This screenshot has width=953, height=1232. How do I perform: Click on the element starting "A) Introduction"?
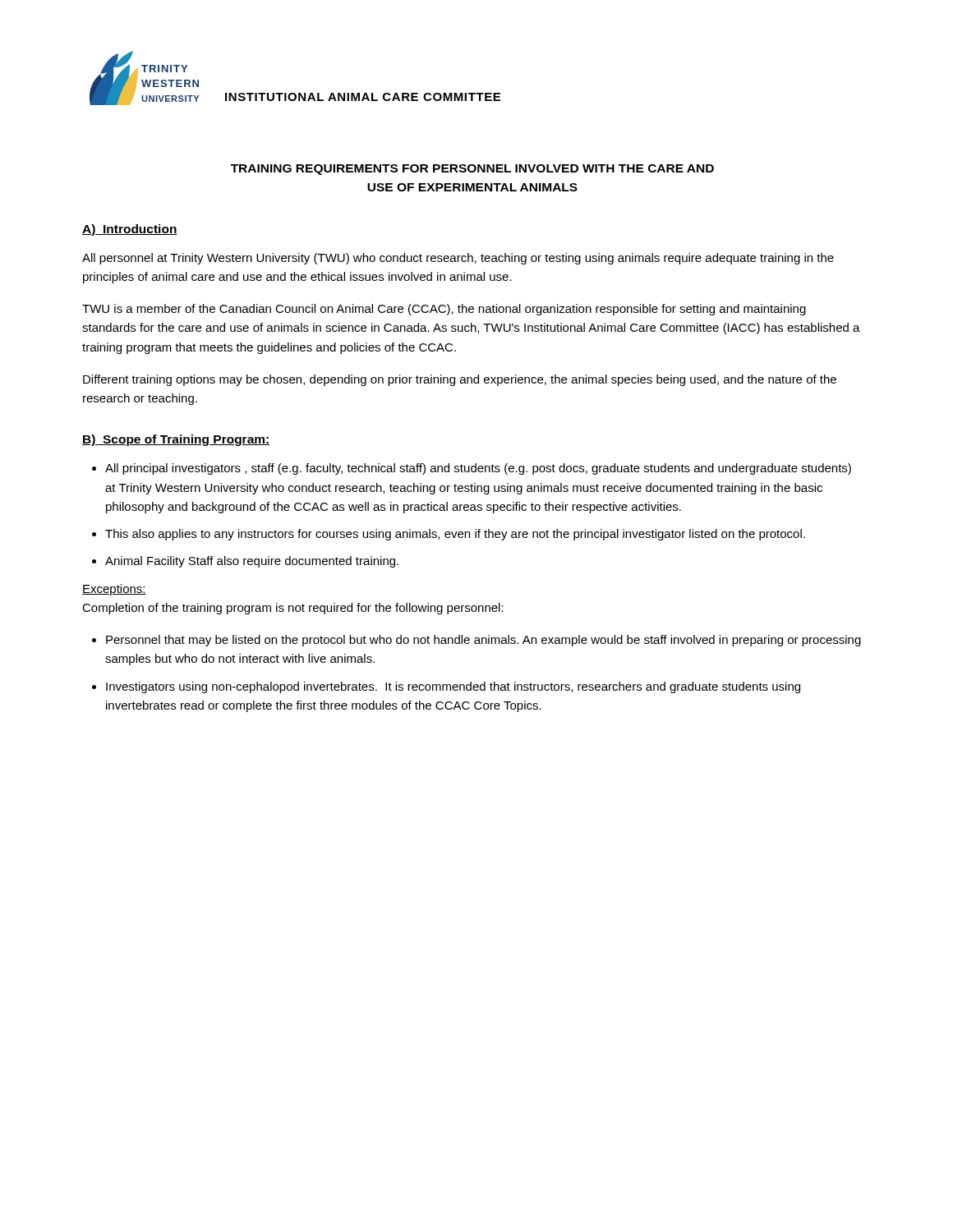pyautogui.click(x=130, y=228)
